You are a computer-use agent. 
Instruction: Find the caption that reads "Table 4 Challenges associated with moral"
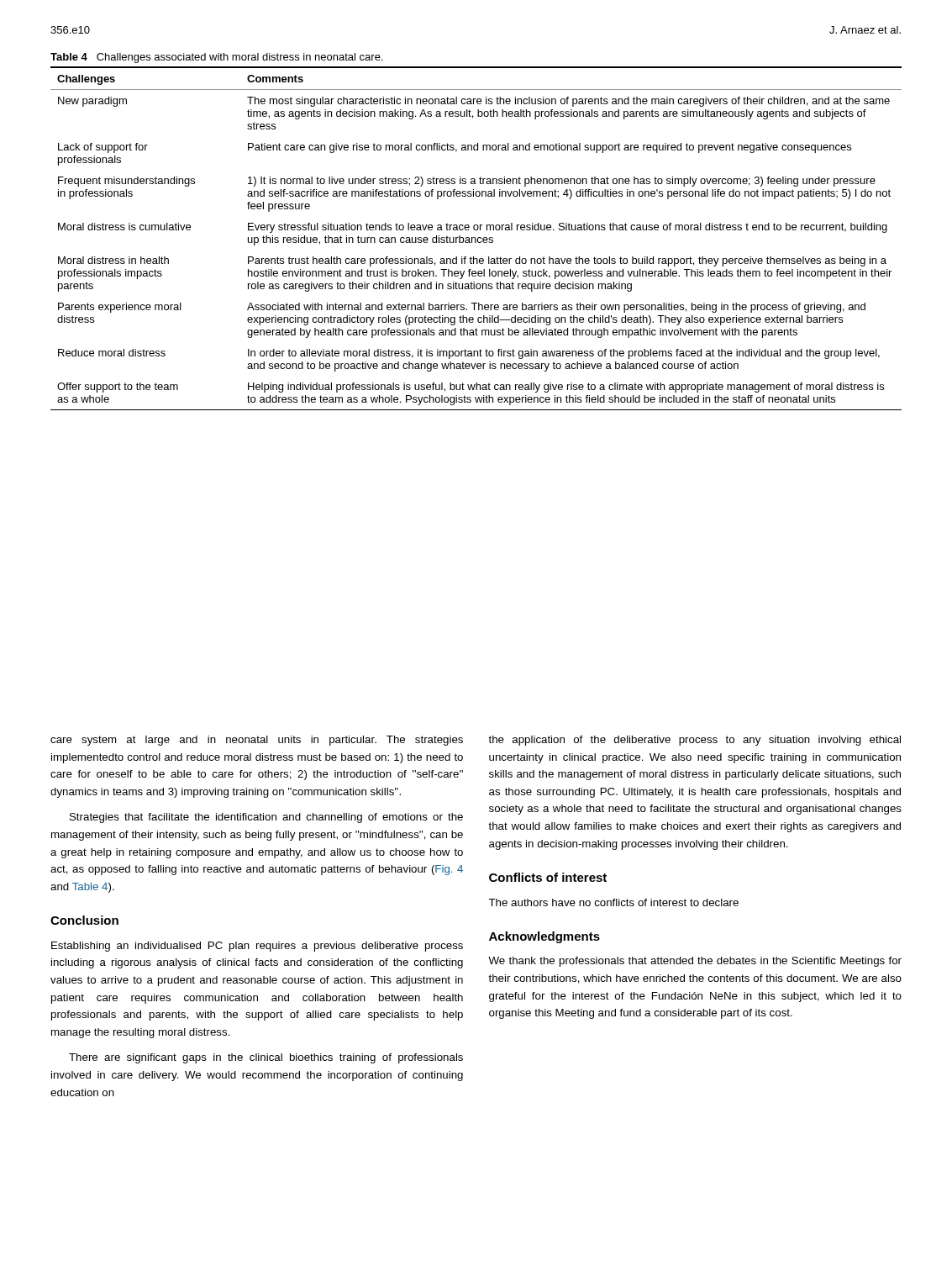pos(476,230)
